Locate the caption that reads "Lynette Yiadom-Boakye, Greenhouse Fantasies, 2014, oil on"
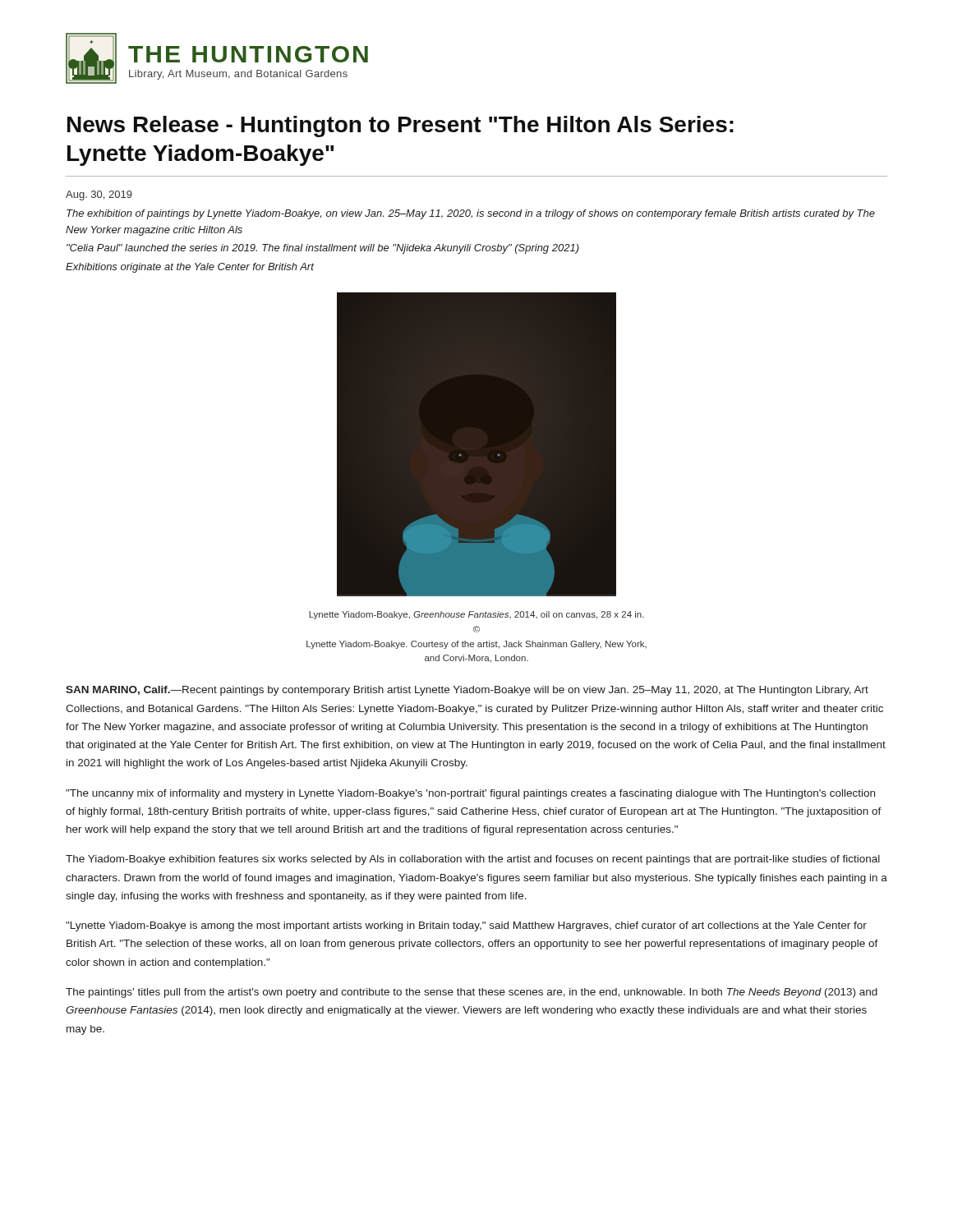 (x=476, y=636)
